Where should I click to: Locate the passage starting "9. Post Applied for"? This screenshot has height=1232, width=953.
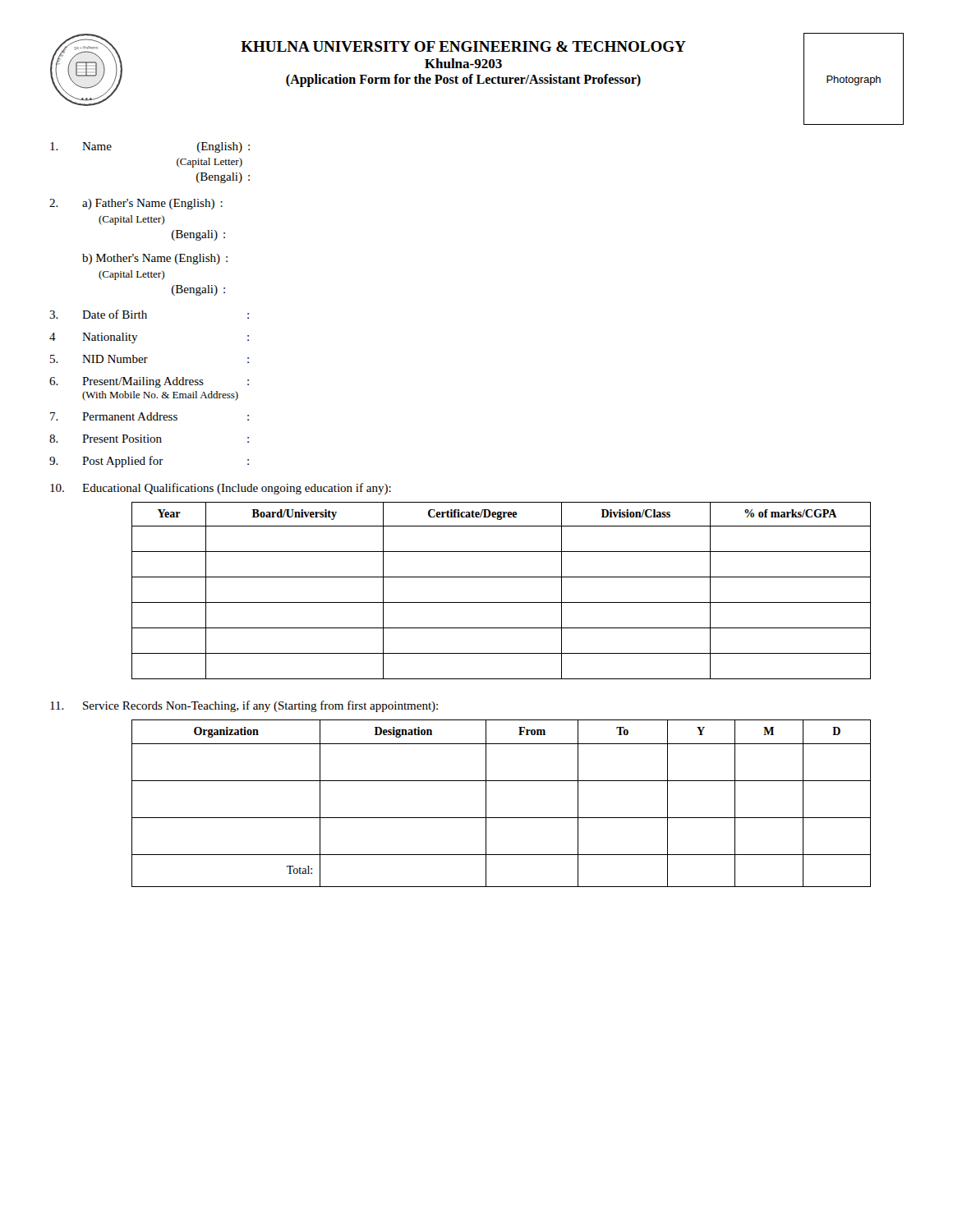point(150,461)
